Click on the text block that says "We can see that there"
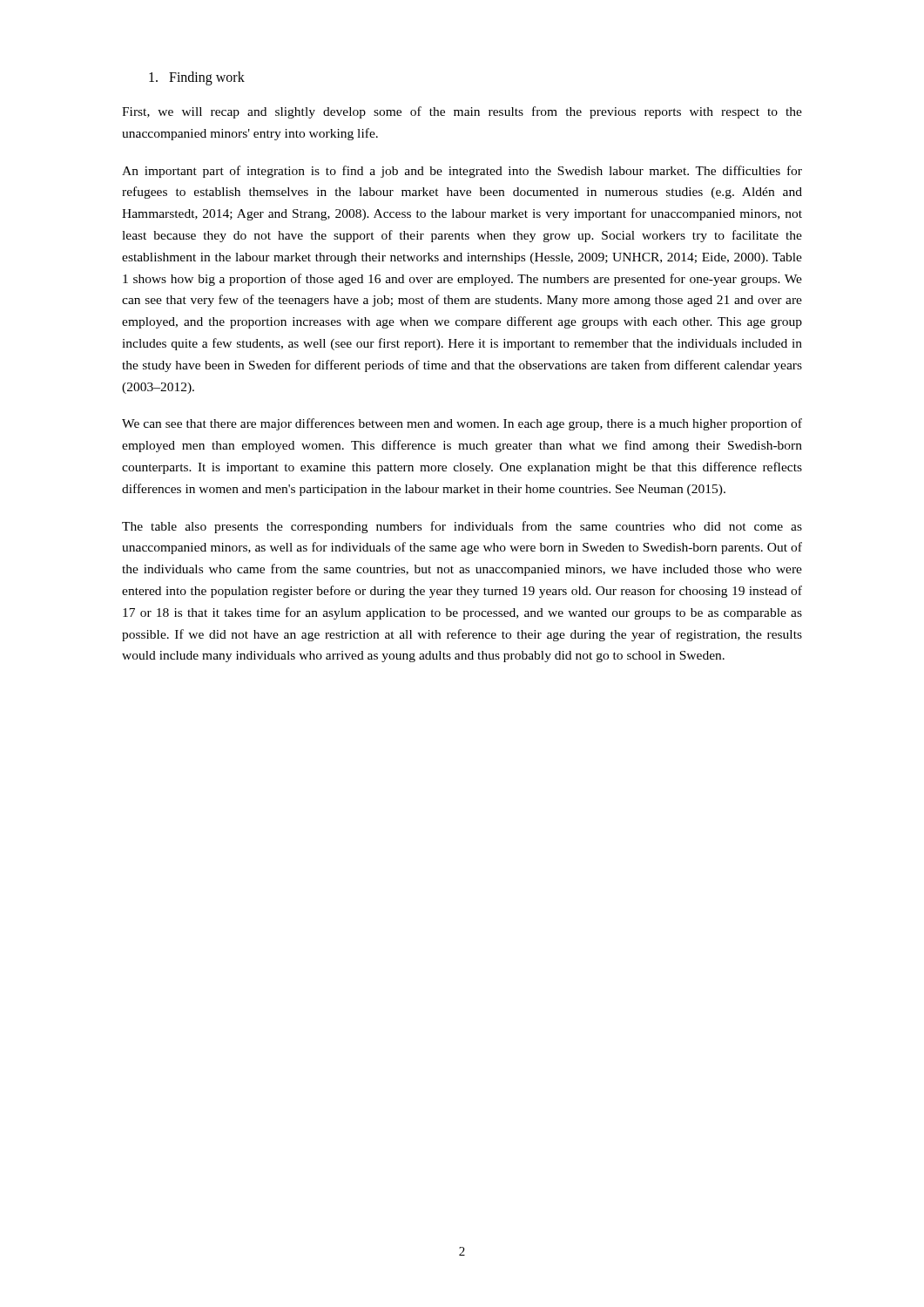Viewport: 924px width, 1307px height. click(x=462, y=456)
